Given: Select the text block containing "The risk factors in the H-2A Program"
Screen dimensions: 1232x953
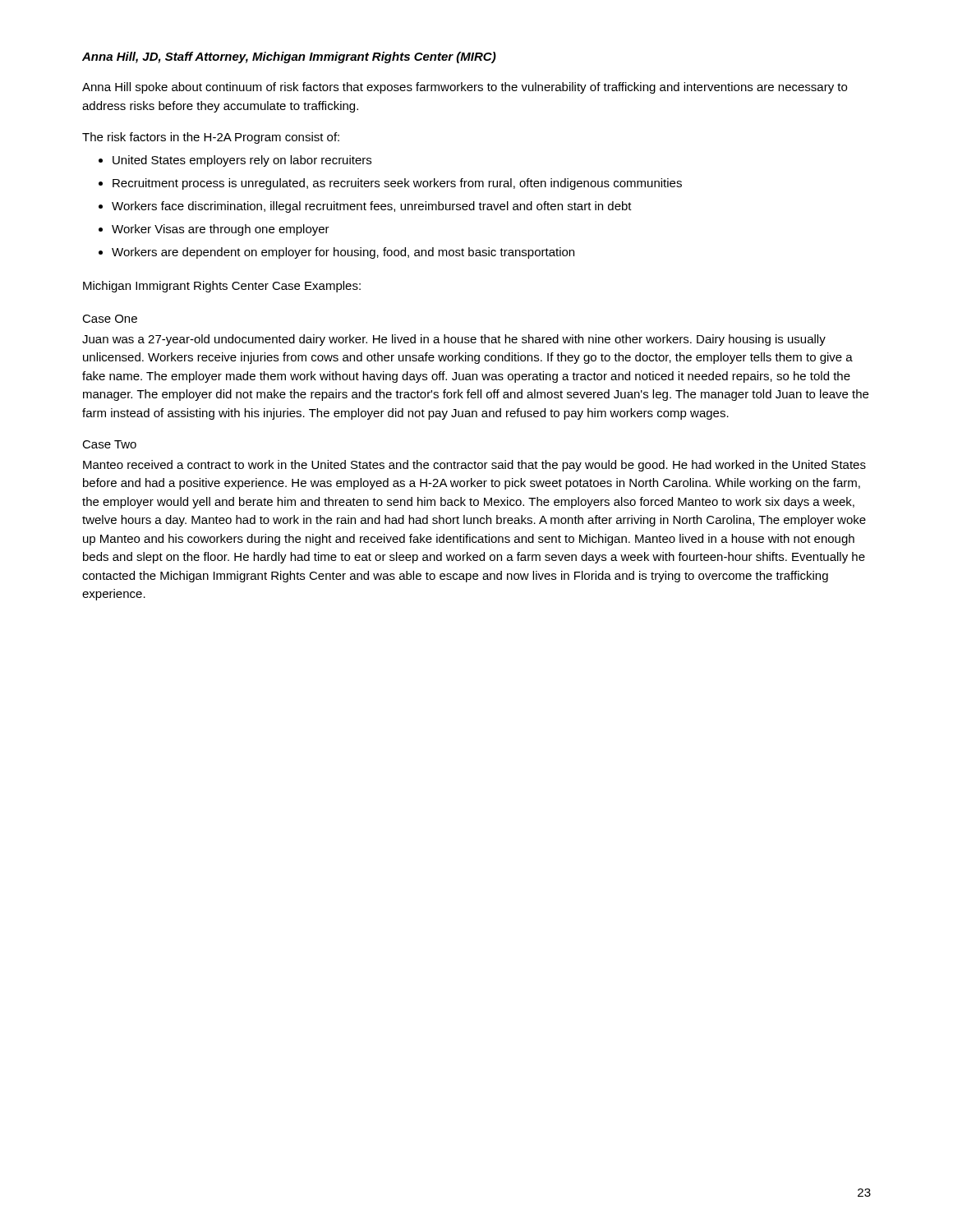Looking at the screenshot, I should 211,137.
